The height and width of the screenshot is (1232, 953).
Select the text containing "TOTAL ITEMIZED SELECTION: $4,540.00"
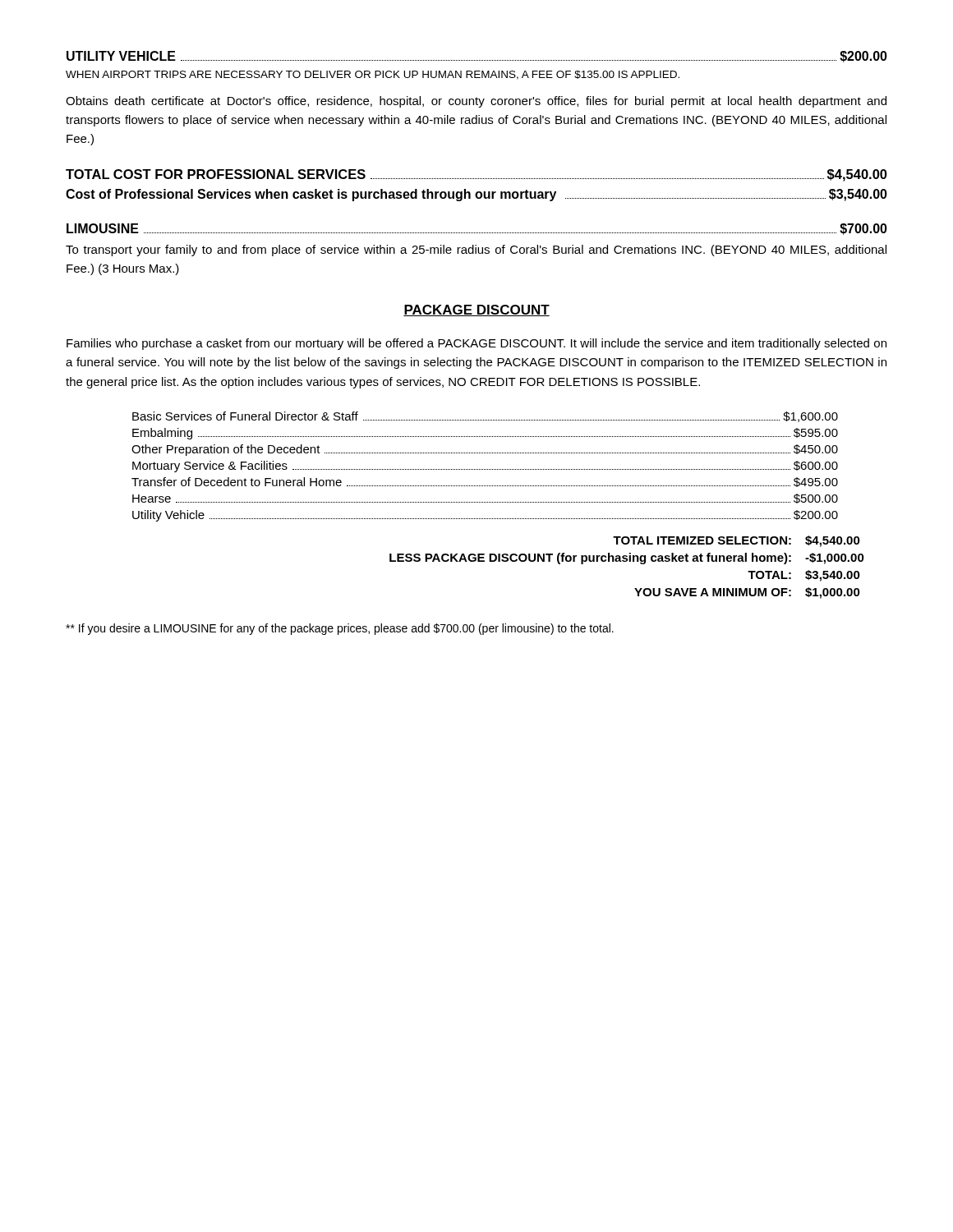[x=750, y=540]
